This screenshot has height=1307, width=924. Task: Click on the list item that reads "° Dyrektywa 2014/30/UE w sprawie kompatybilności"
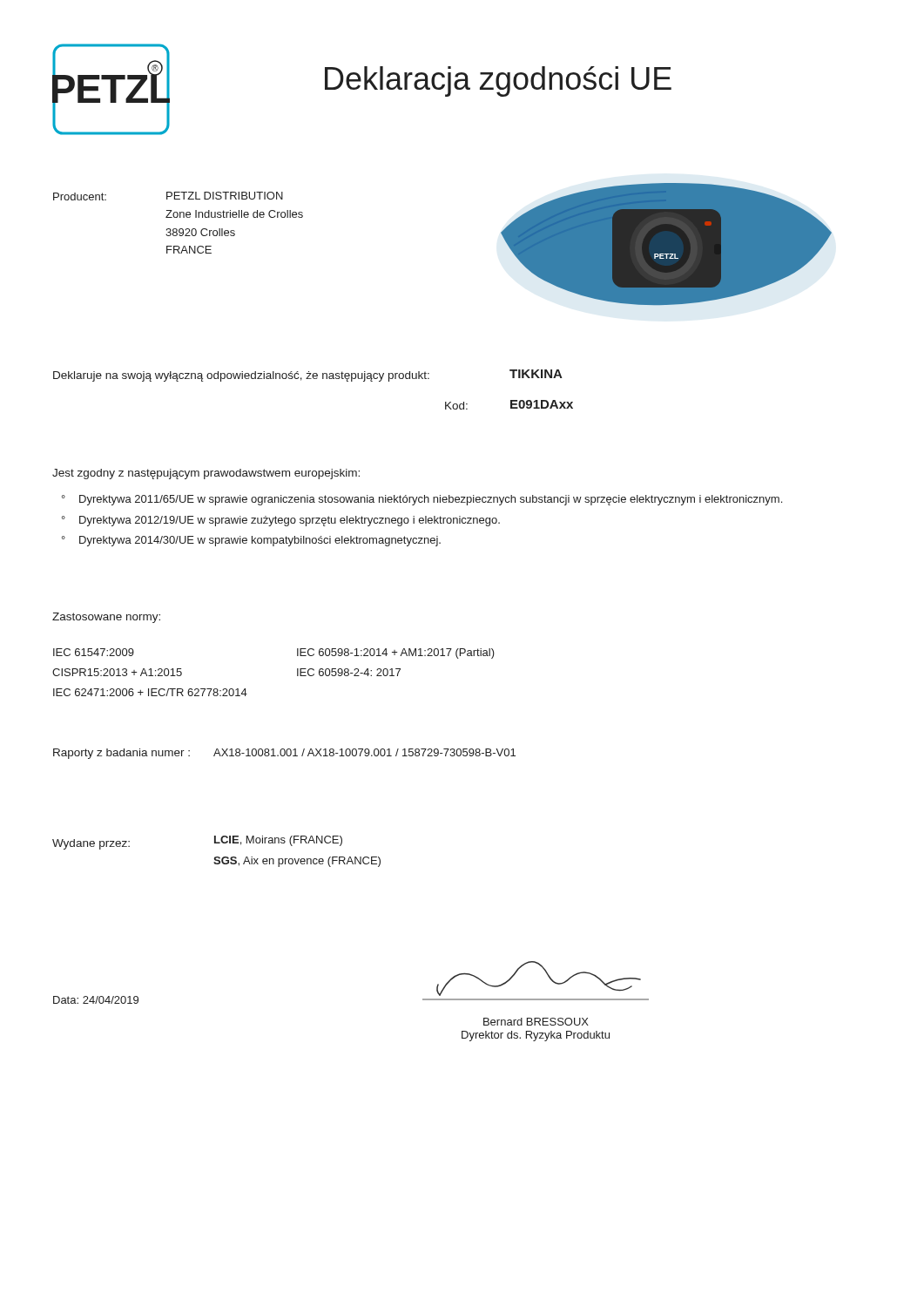(251, 540)
